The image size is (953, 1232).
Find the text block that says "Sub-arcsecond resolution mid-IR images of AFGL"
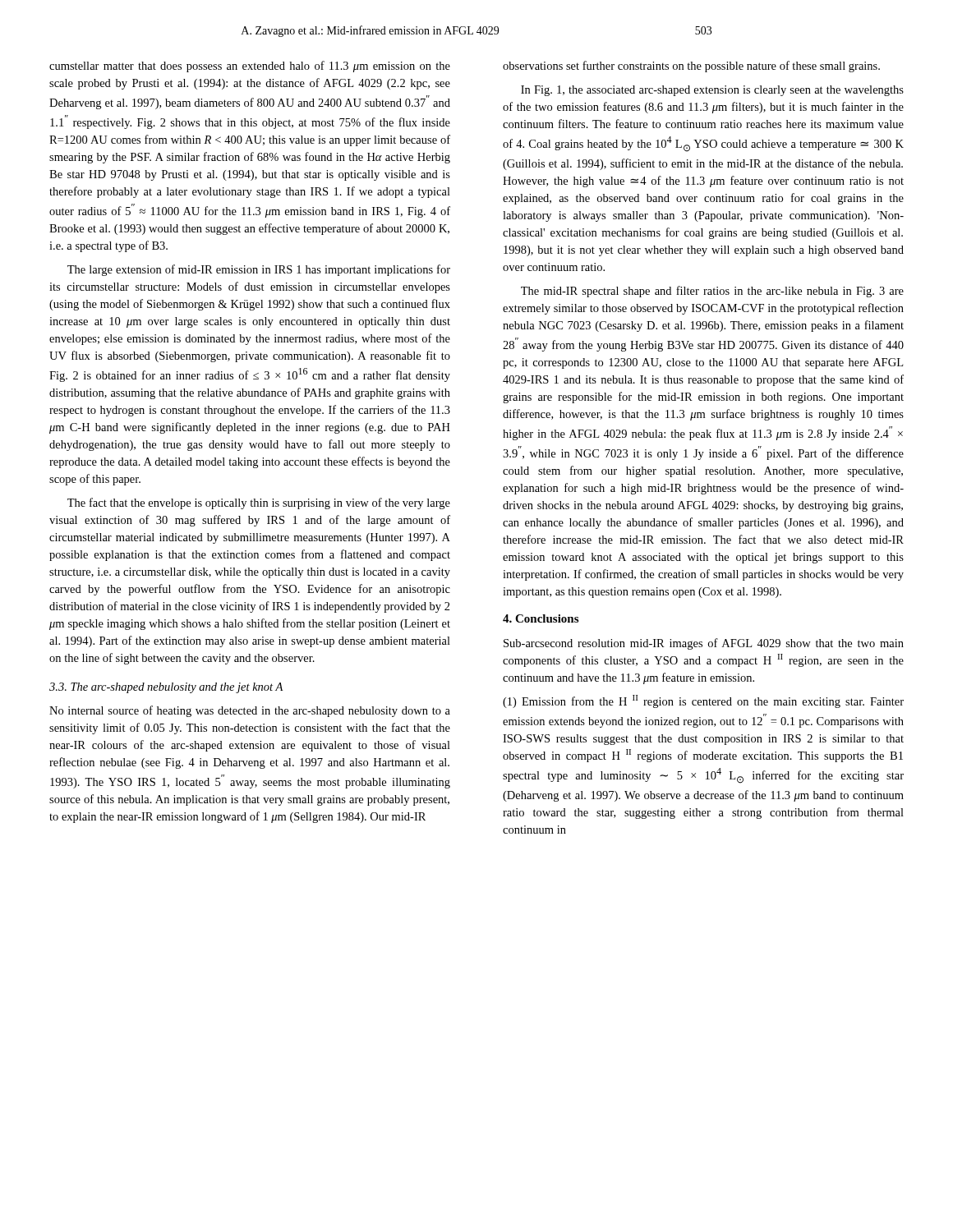click(x=703, y=661)
